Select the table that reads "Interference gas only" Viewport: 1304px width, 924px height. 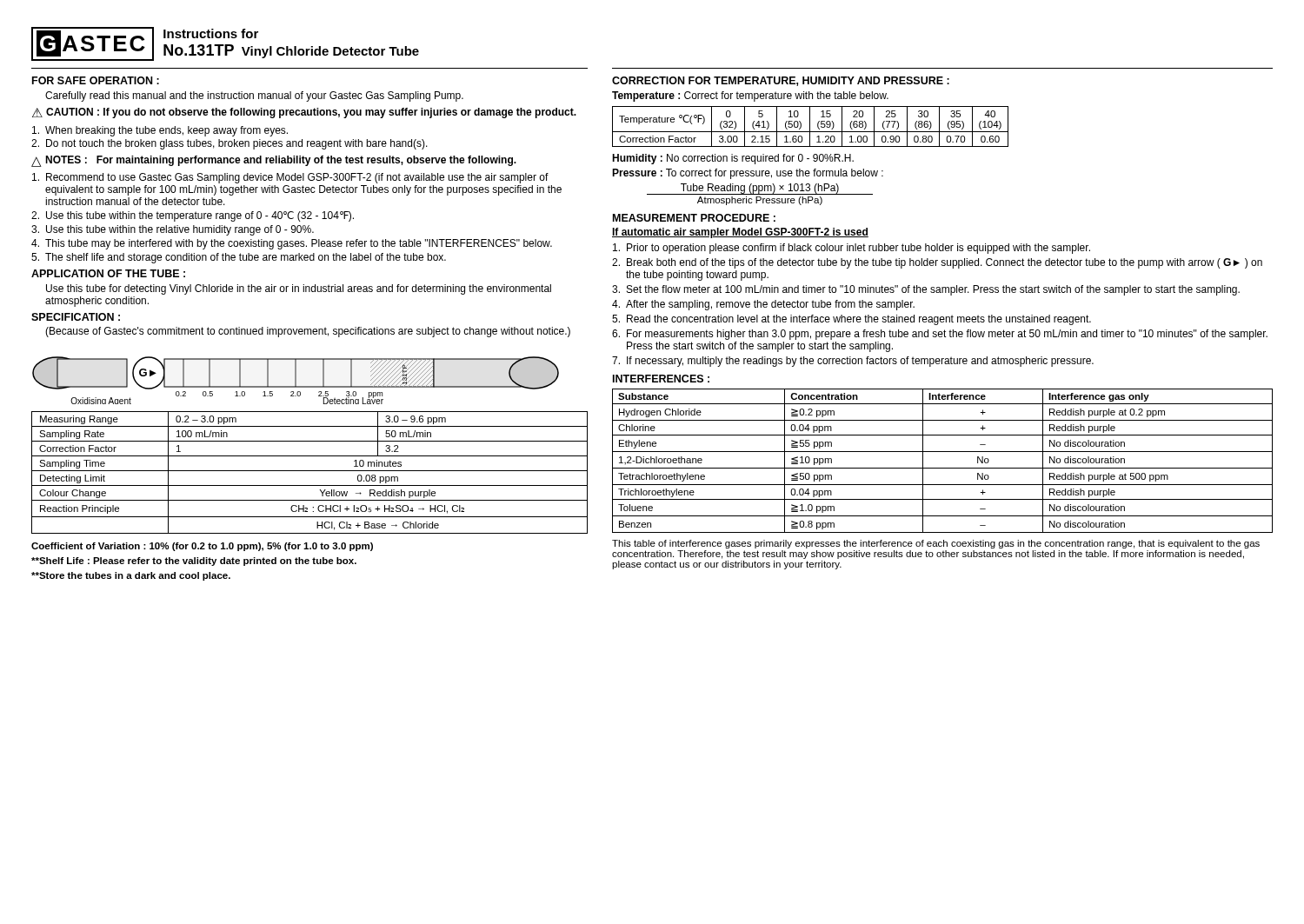pos(942,460)
